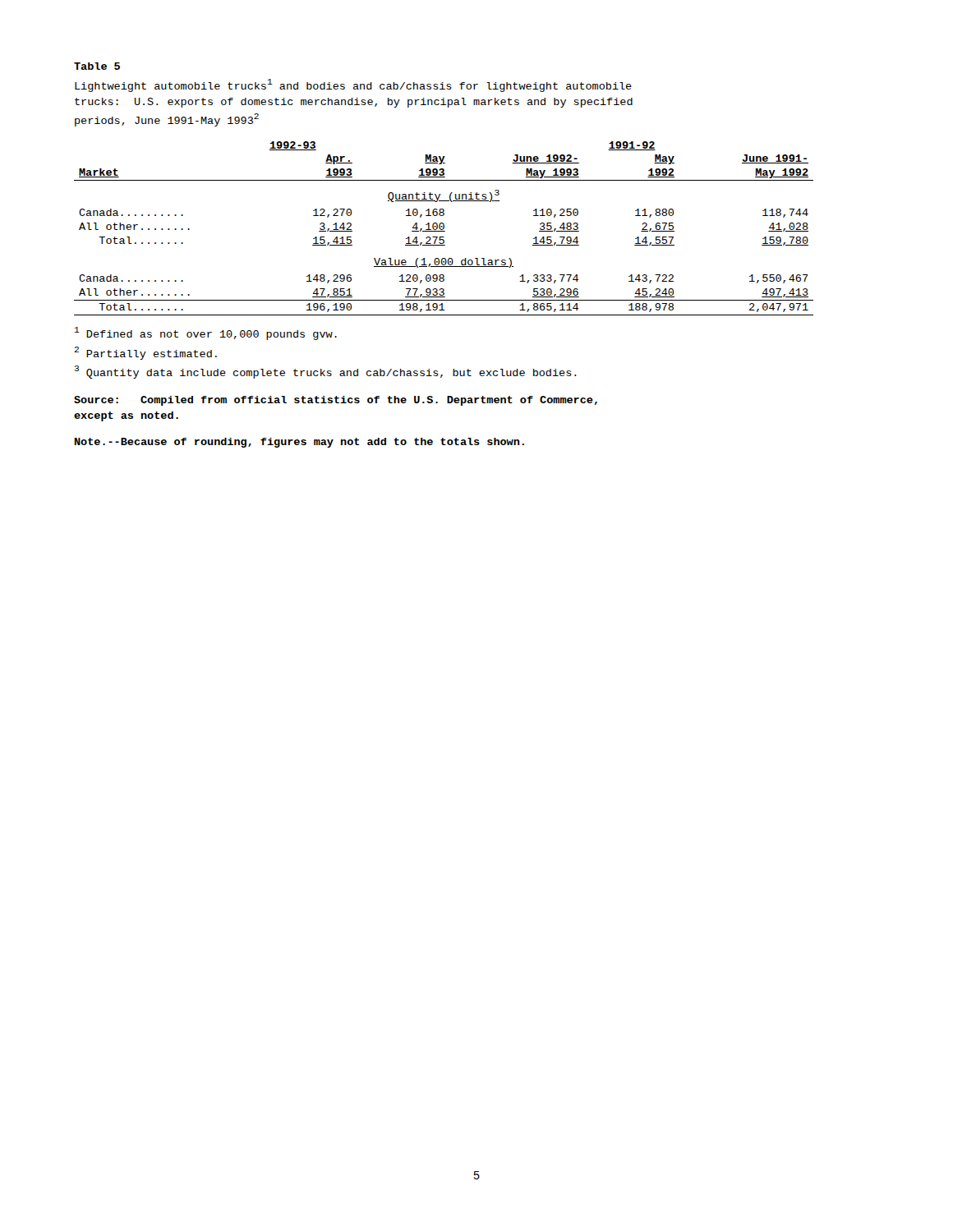Where is the caption that starts "Table 5 Lightweight automobile trucks1 and bodies and"?
Viewport: 953px width, 1232px height.
(x=353, y=94)
